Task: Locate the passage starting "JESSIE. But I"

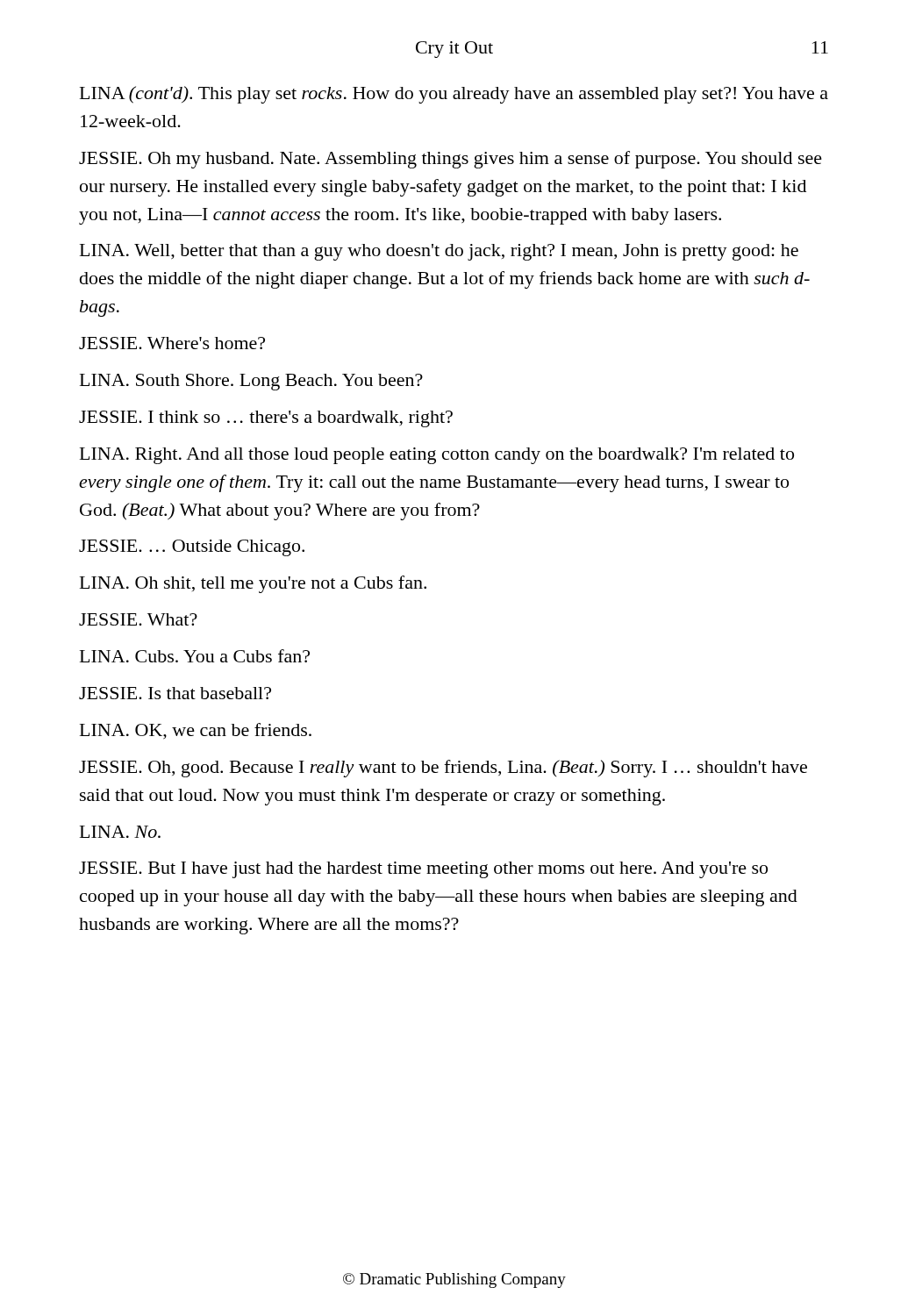Action: pos(454,896)
